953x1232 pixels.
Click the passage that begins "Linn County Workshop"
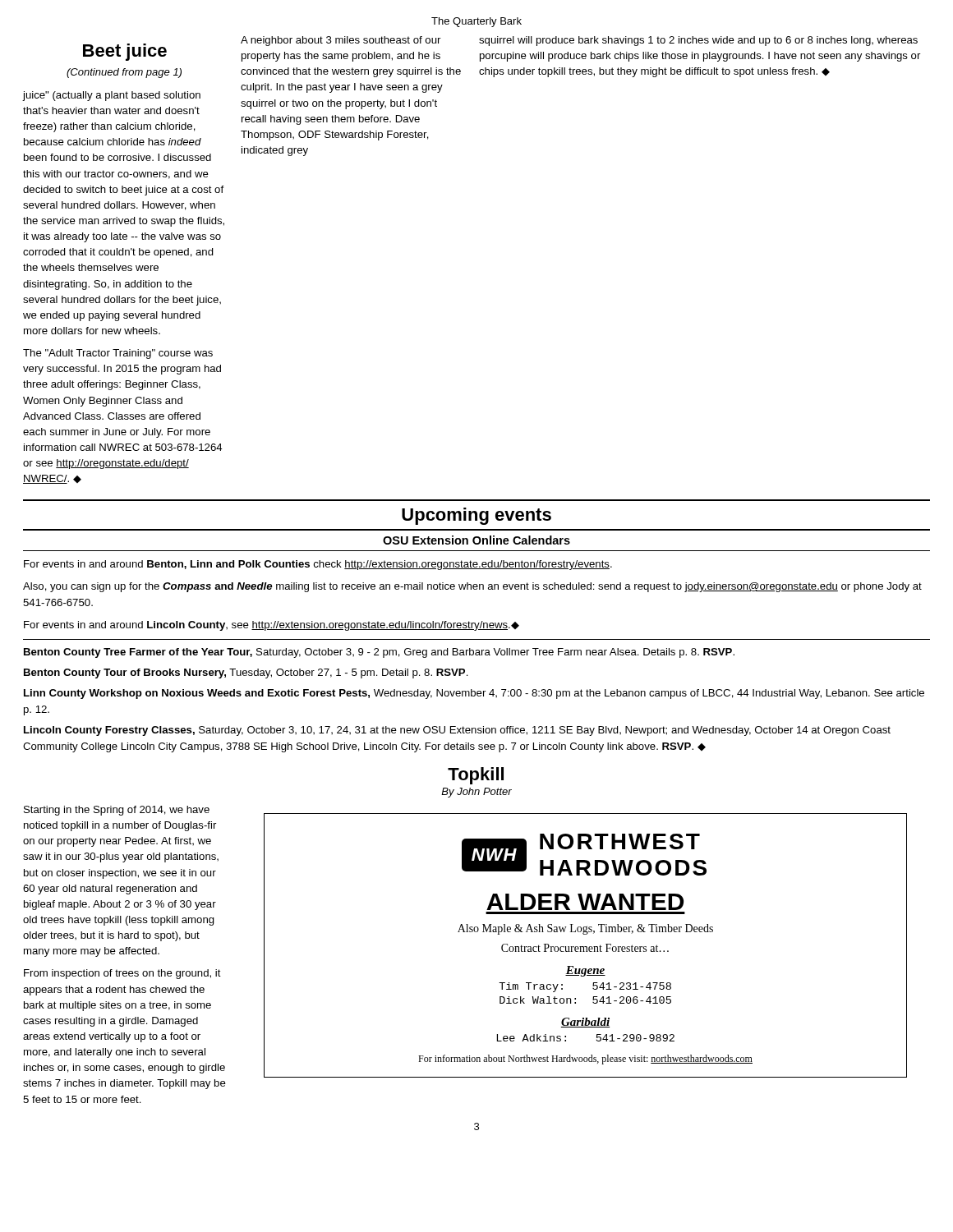pyautogui.click(x=476, y=701)
